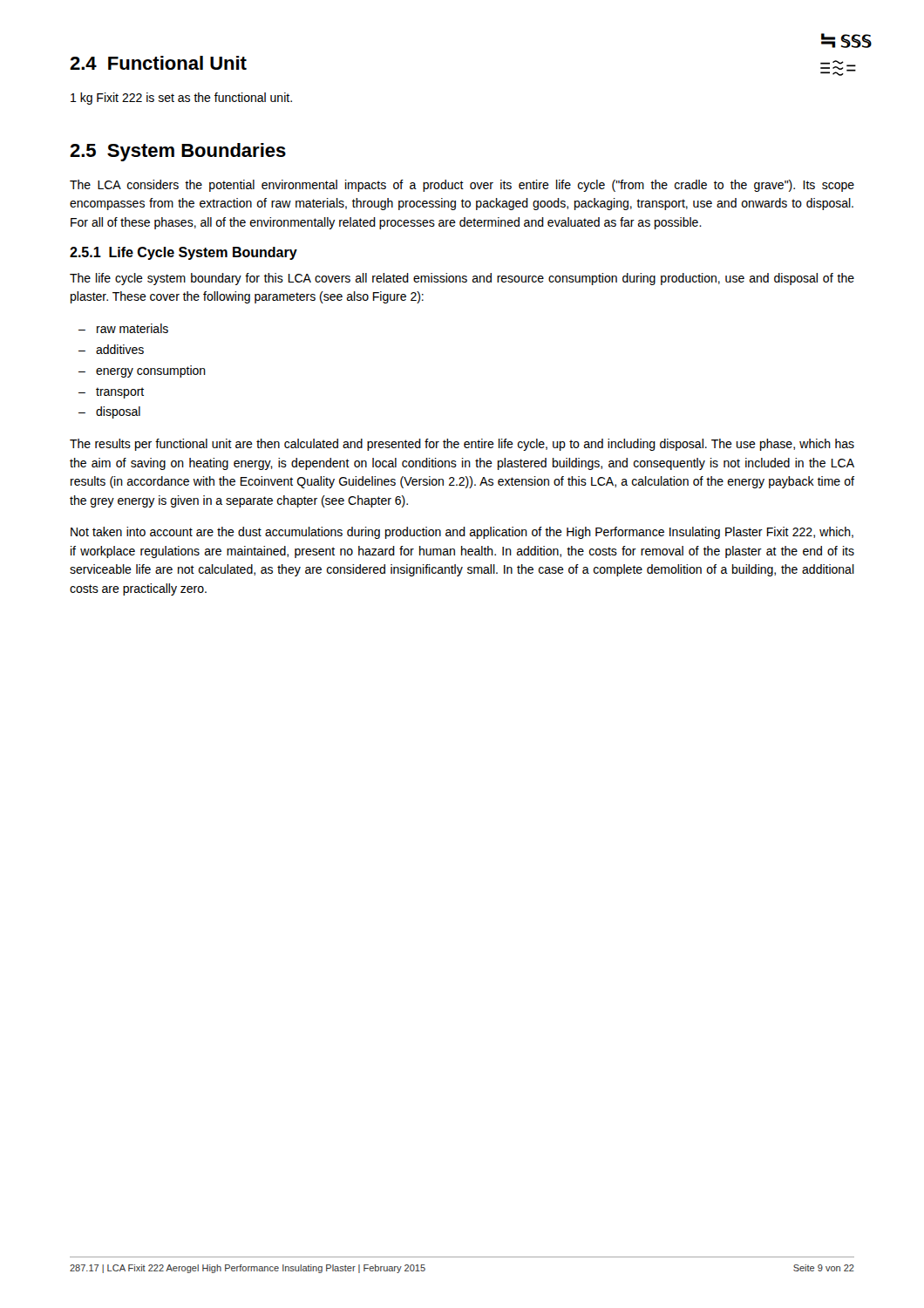Find the region starting "2.5 System Boundaries"

point(178,152)
